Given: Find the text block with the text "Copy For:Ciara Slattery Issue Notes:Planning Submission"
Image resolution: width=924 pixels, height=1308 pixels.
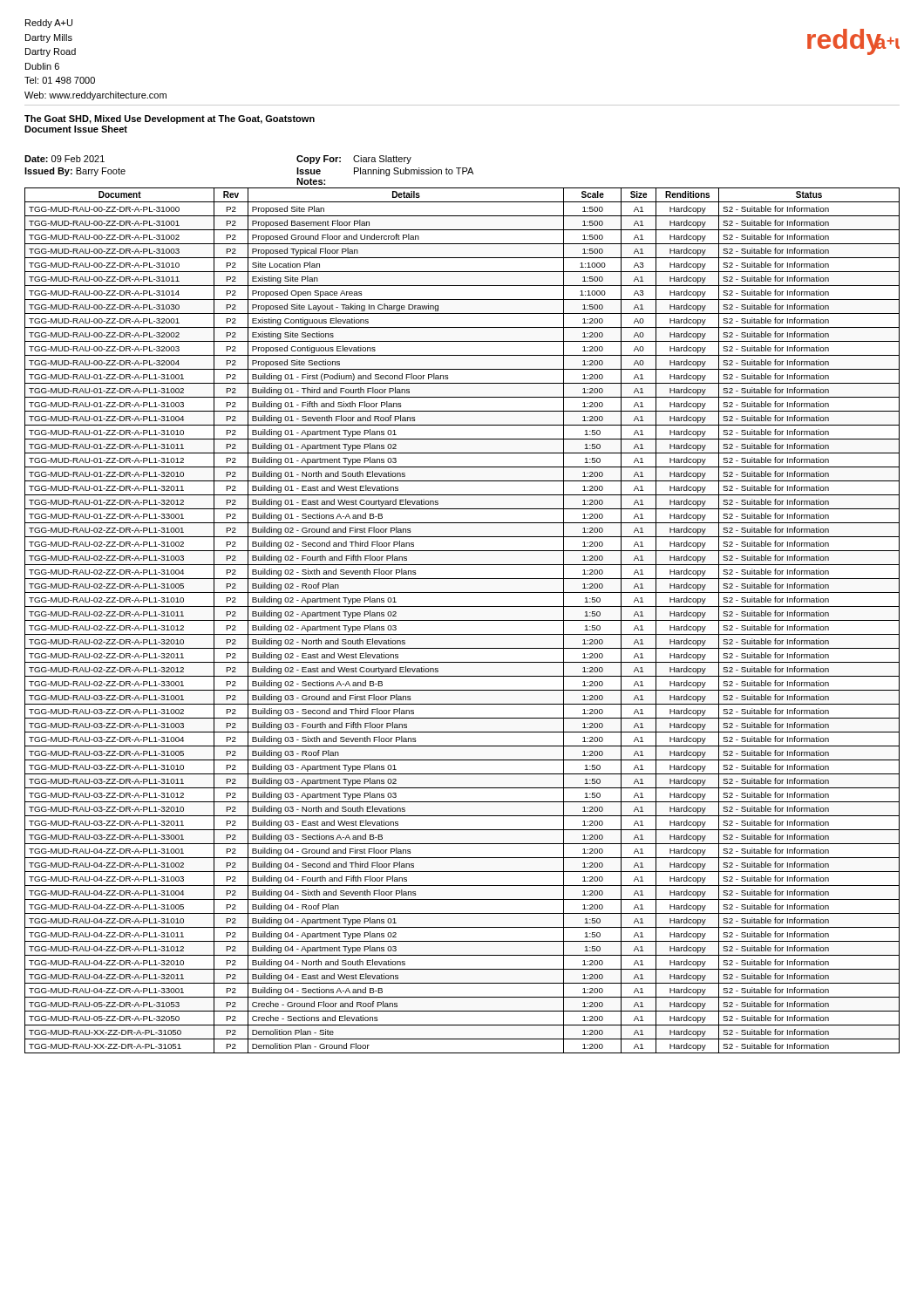Looking at the screenshot, I should pos(385,170).
